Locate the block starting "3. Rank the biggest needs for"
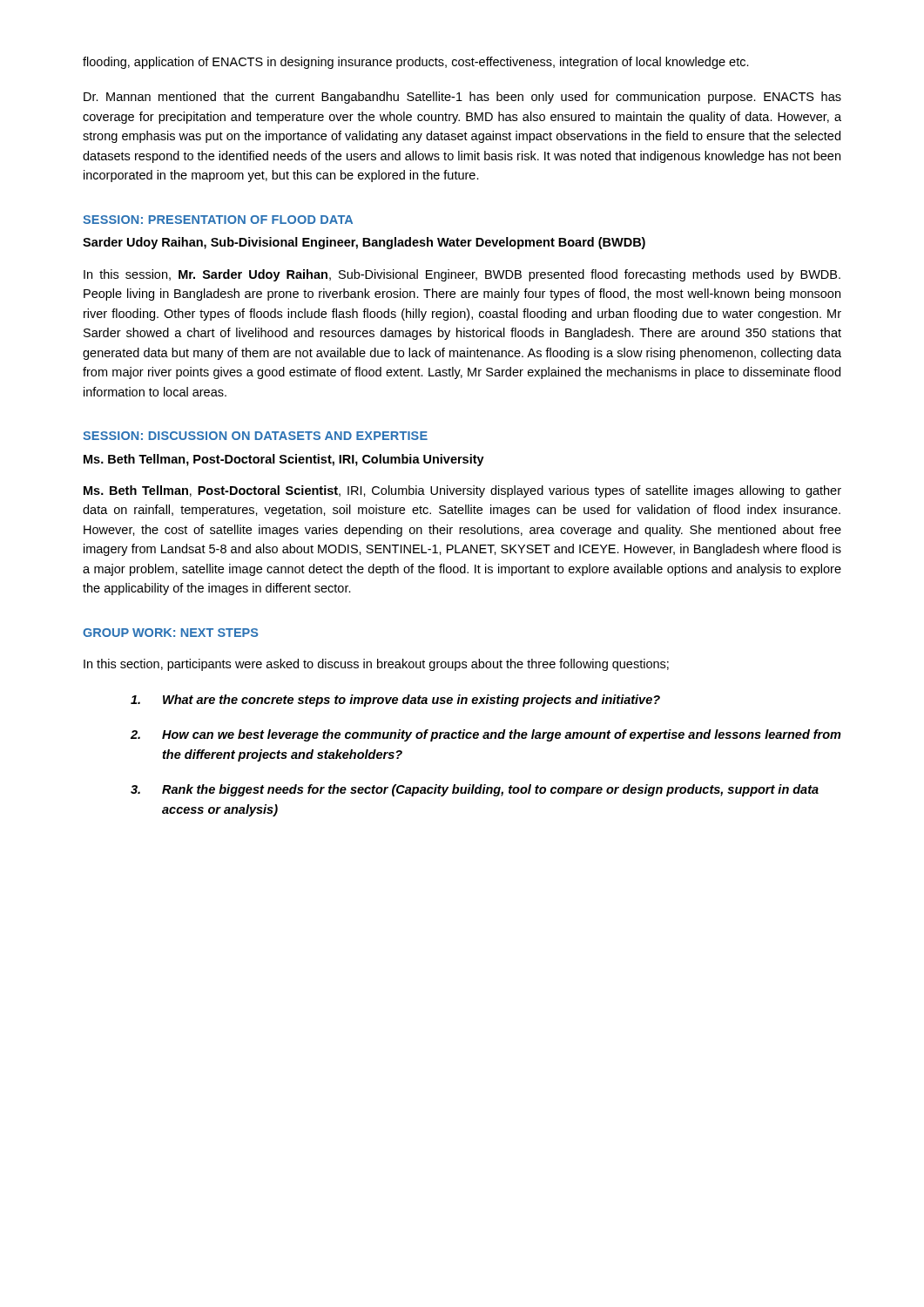924x1307 pixels. coord(486,800)
